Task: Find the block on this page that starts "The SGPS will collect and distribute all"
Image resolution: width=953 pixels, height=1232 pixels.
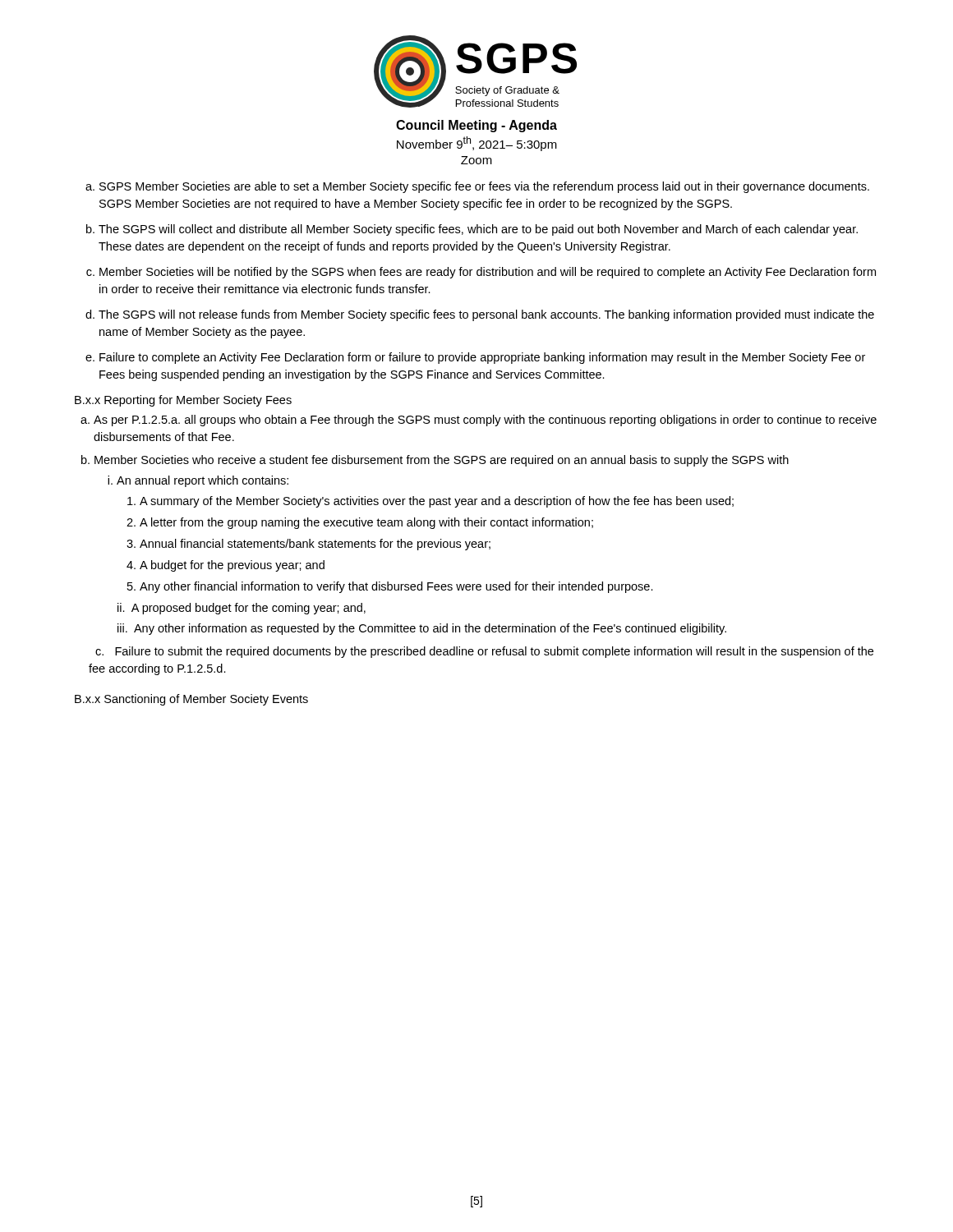Action: [x=476, y=238]
